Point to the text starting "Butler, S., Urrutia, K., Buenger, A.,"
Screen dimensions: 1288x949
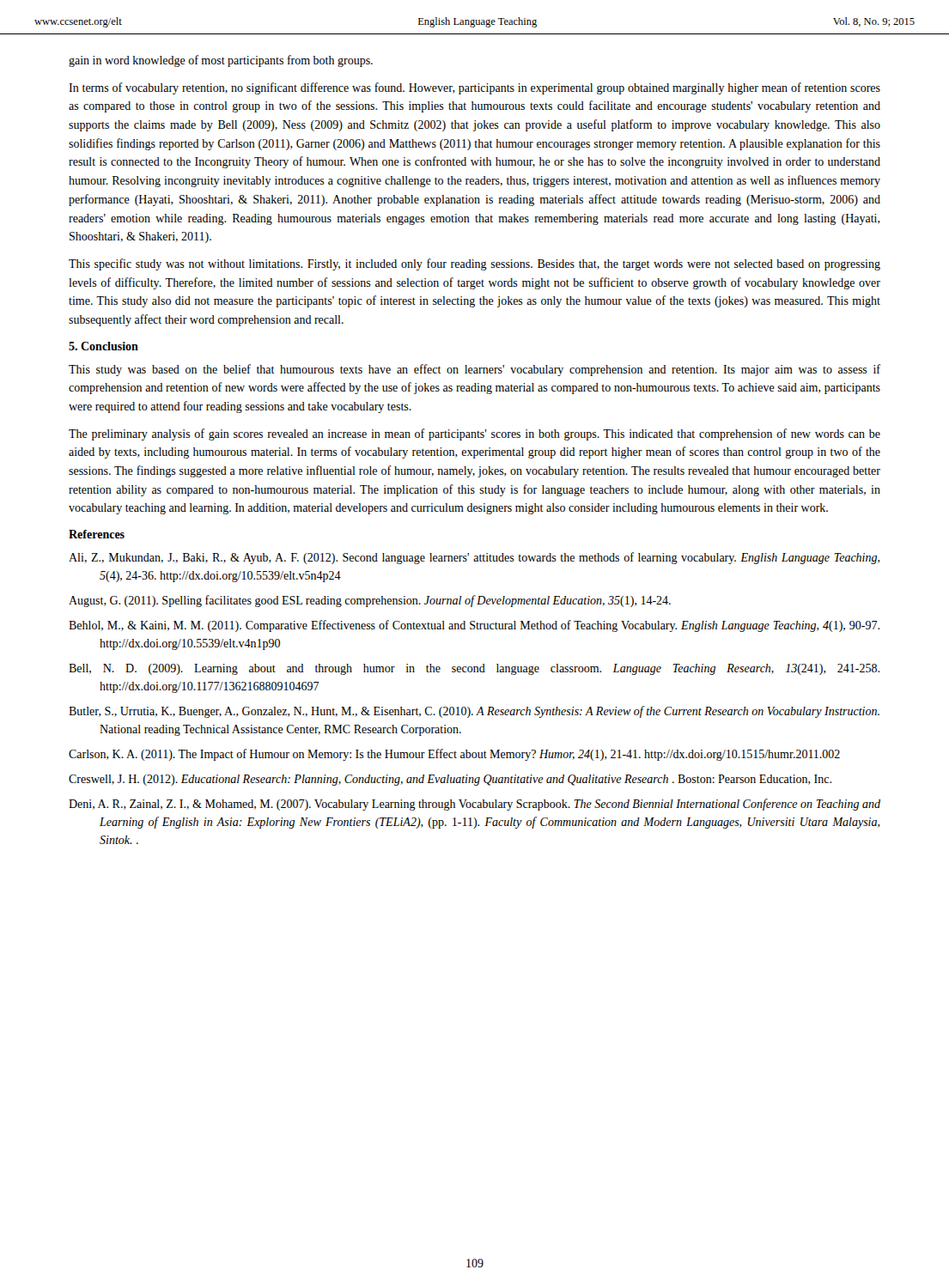tap(474, 721)
